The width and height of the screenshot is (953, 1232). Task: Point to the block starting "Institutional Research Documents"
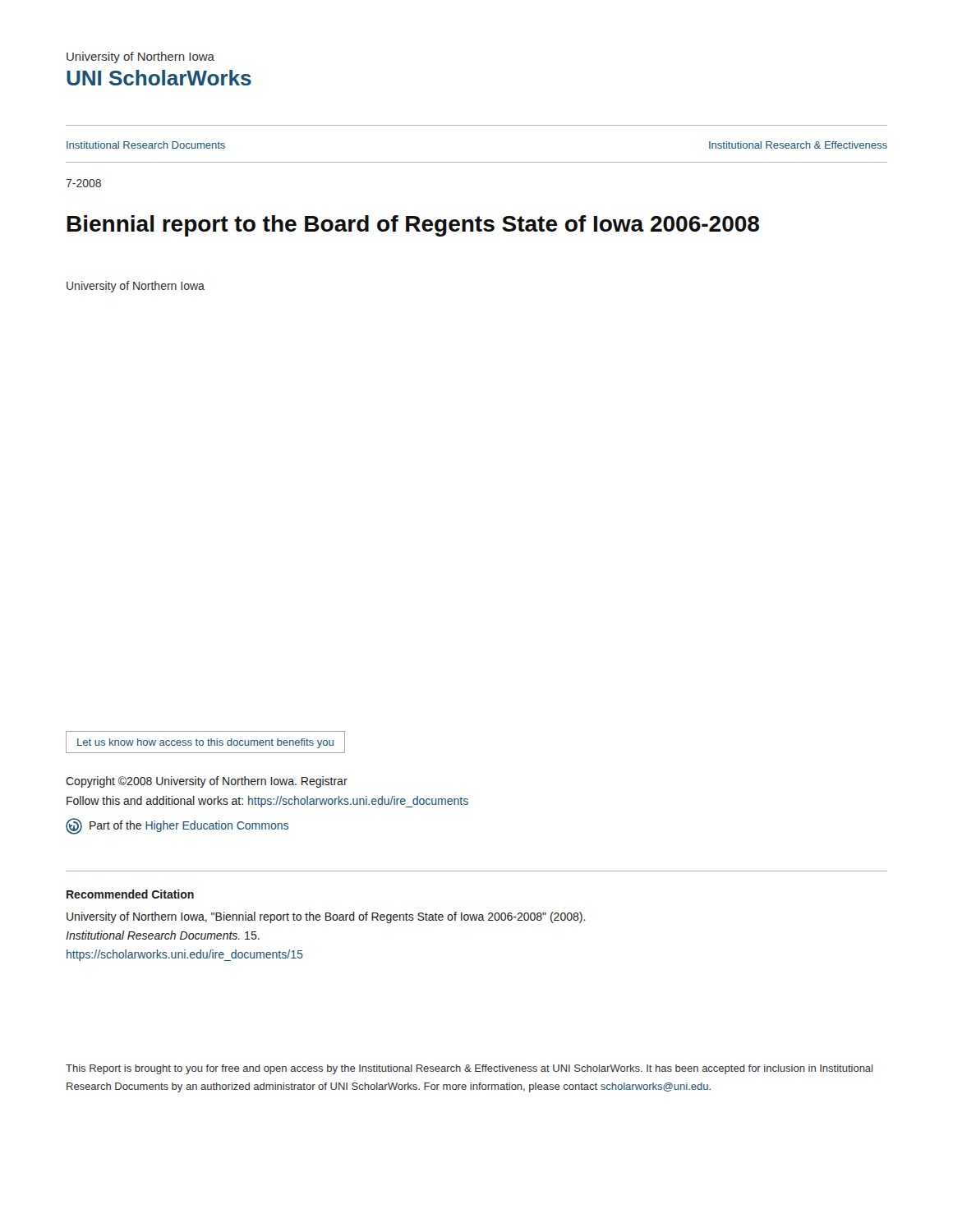pos(146,145)
